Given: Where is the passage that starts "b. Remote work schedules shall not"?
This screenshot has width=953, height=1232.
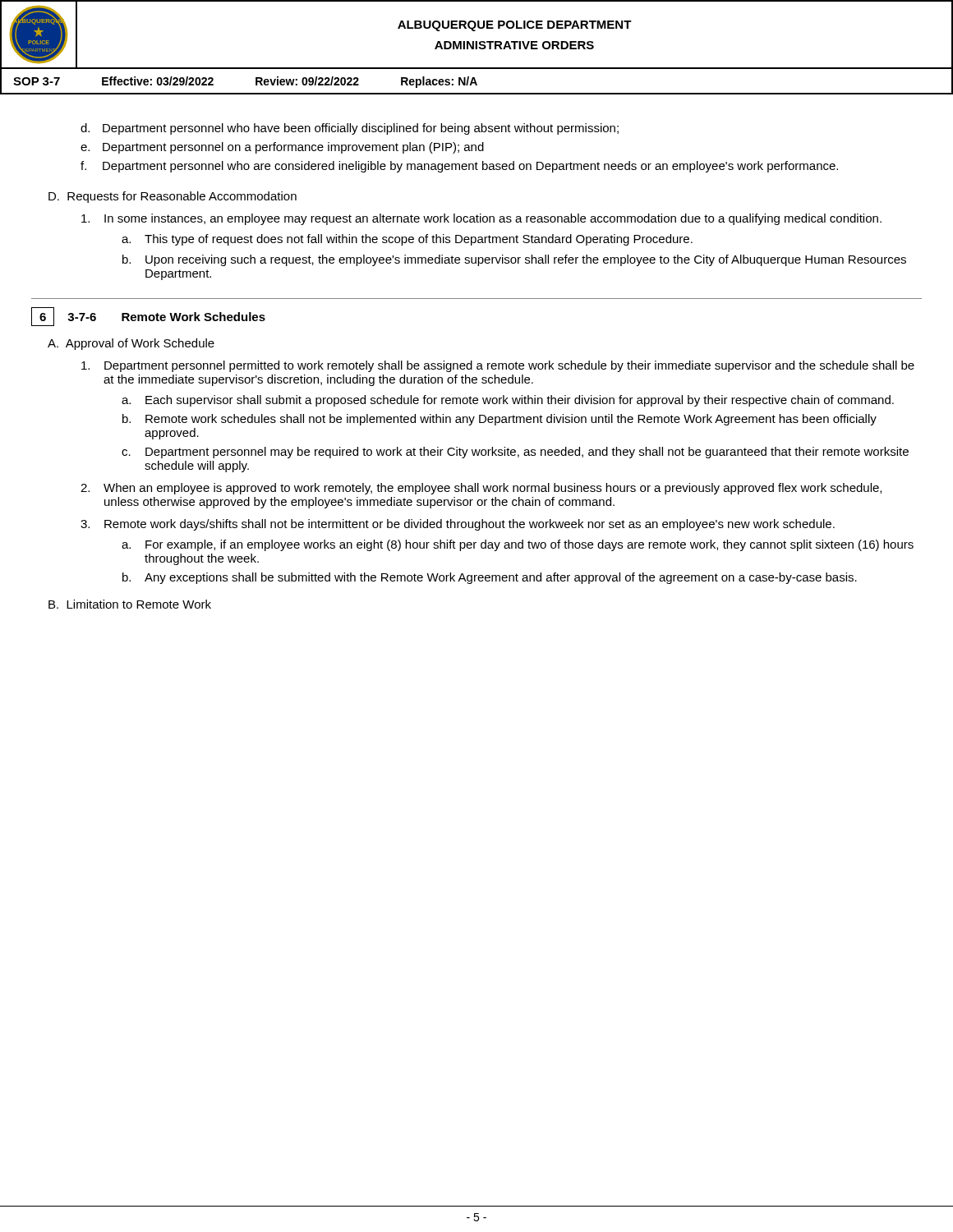Looking at the screenshot, I should pyautogui.click(x=522, y=425).
